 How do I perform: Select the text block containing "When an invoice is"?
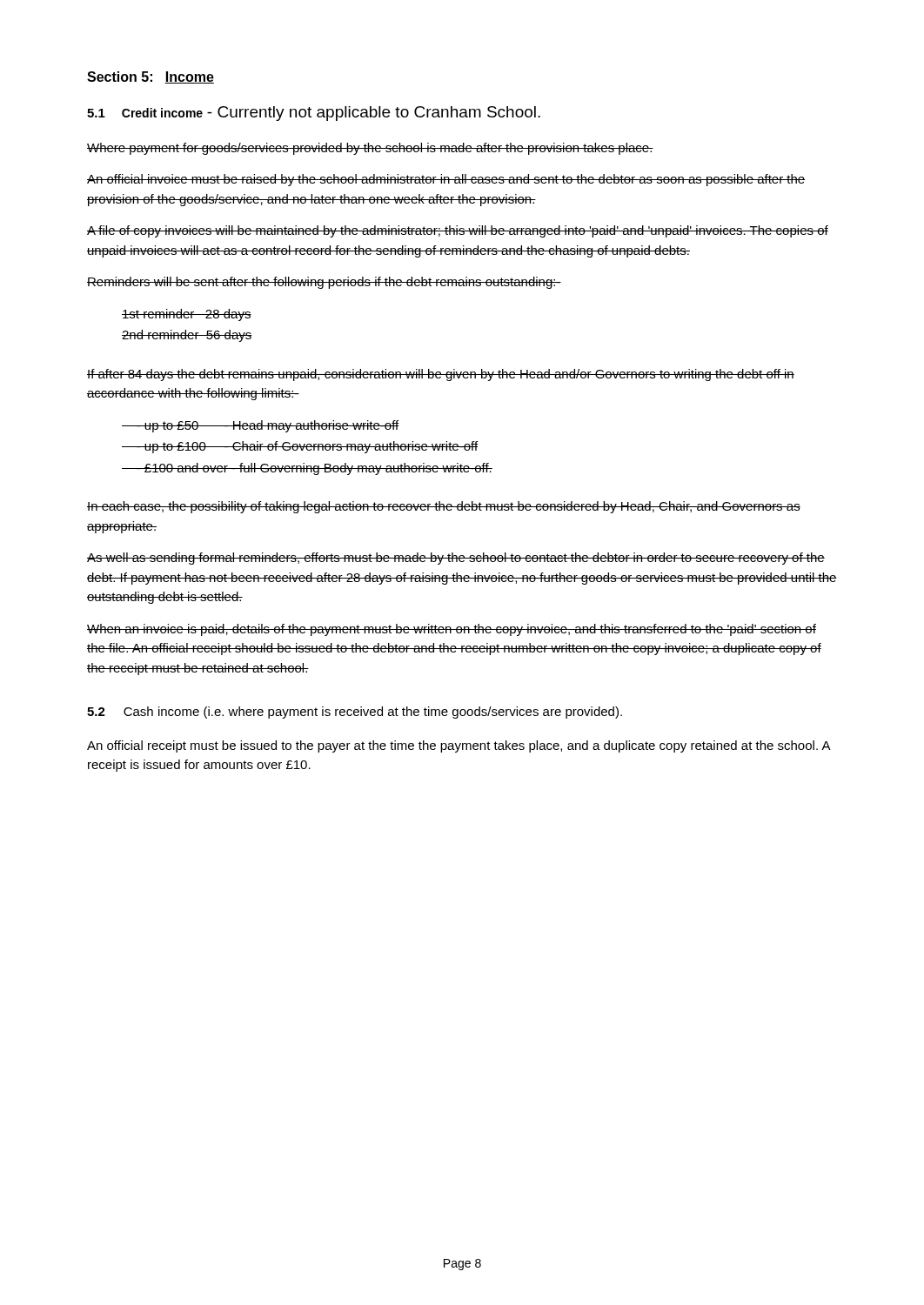click(454, 648)
